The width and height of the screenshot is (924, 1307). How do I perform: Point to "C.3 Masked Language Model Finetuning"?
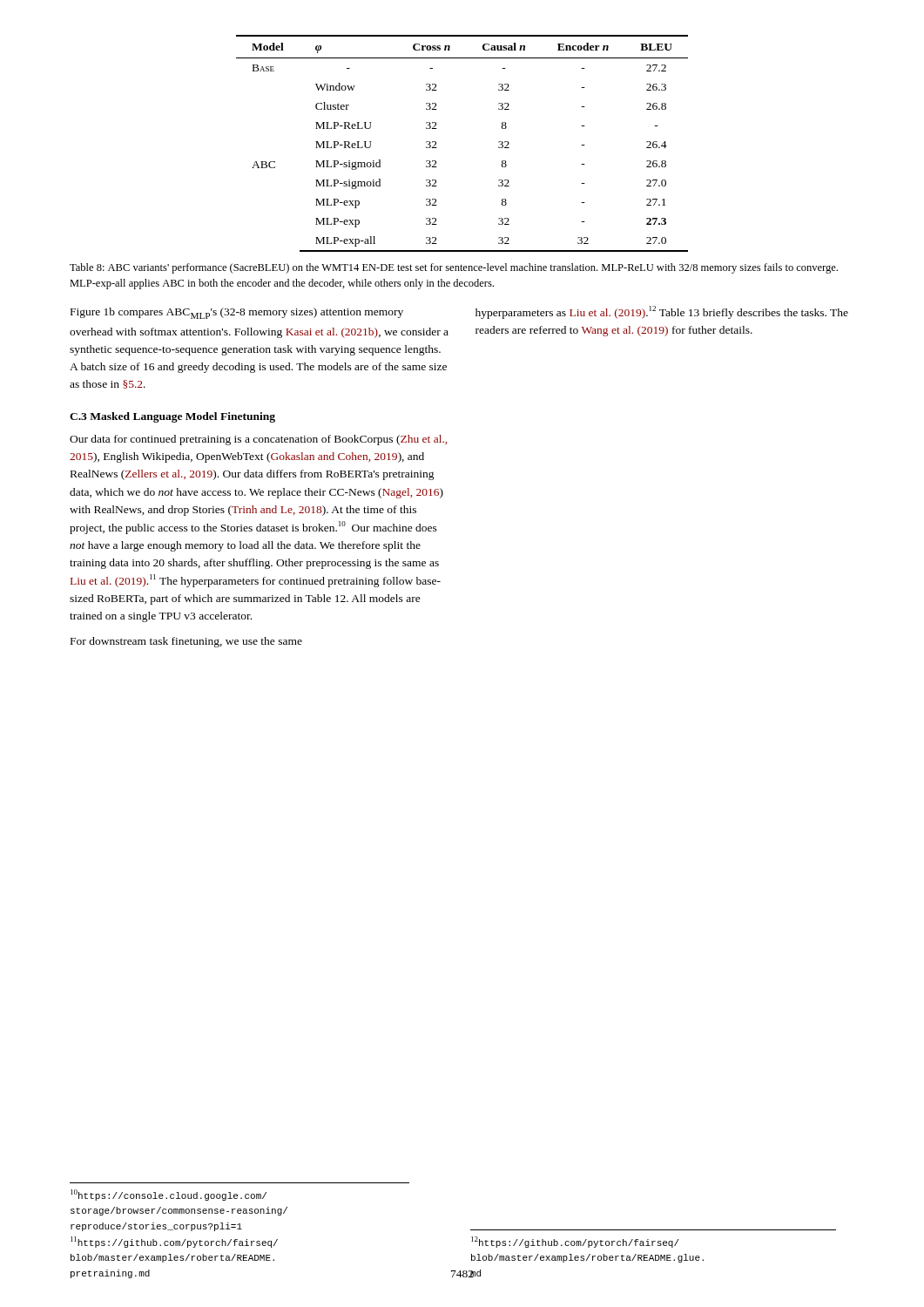click(172, 416)
